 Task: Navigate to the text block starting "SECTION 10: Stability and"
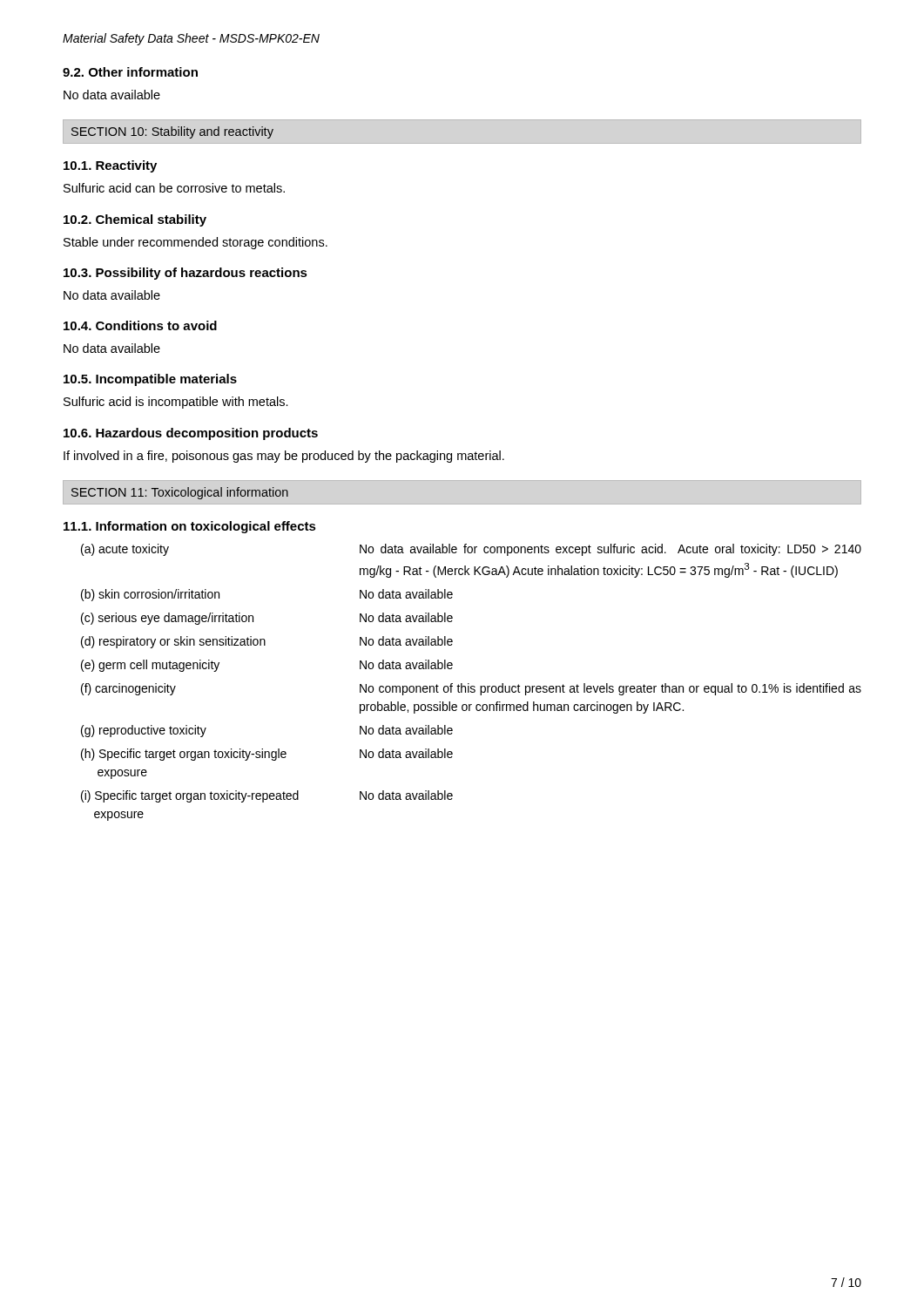pyautogui.click(x=172, y=132)
